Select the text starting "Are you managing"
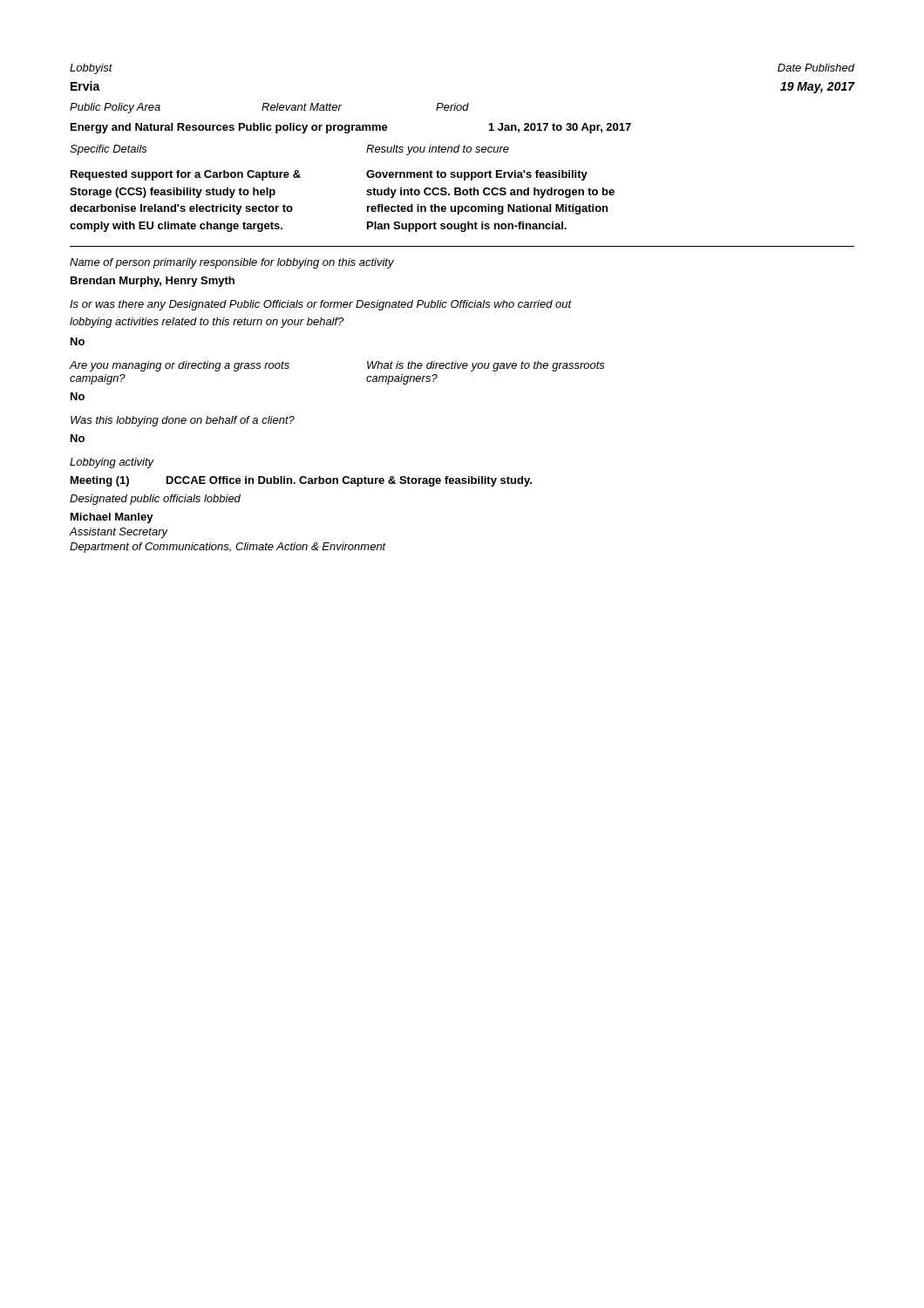Screen dimensions: 1308x924 (170, 366)
